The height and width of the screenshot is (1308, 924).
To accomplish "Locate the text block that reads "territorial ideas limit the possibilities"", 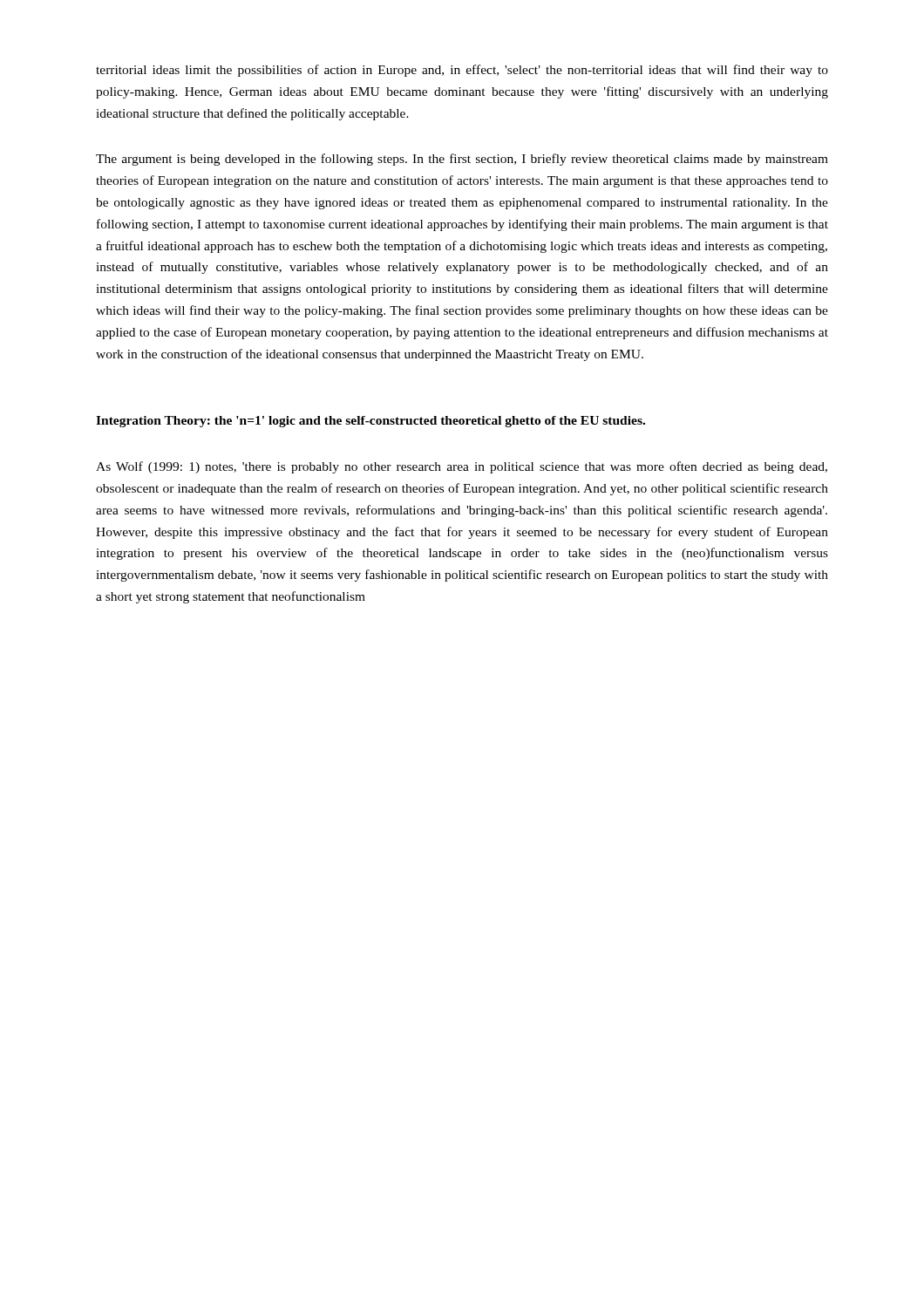I will point(462,91).
